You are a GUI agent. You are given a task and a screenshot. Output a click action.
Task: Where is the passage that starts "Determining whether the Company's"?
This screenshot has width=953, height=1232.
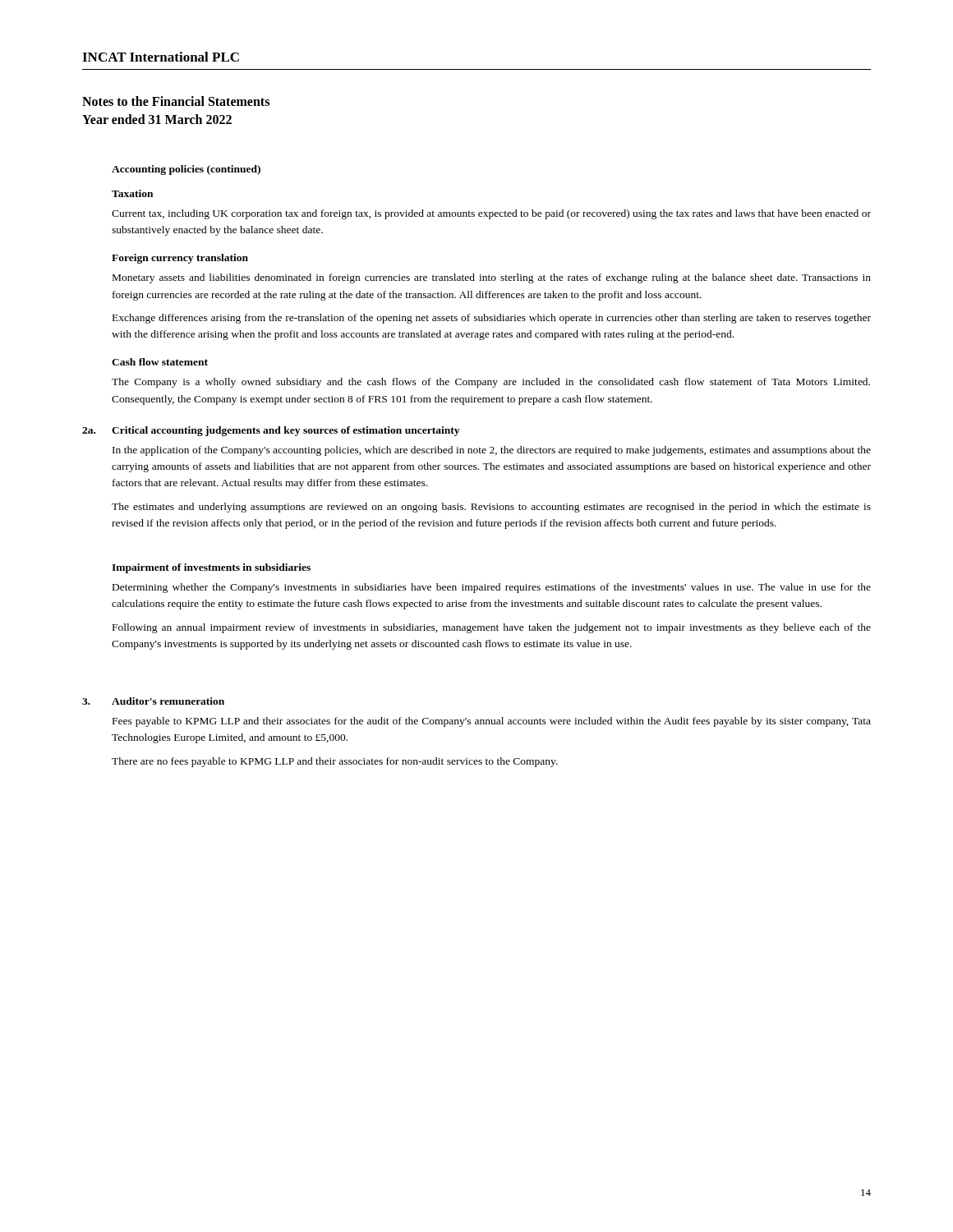(x=491, y=595)
